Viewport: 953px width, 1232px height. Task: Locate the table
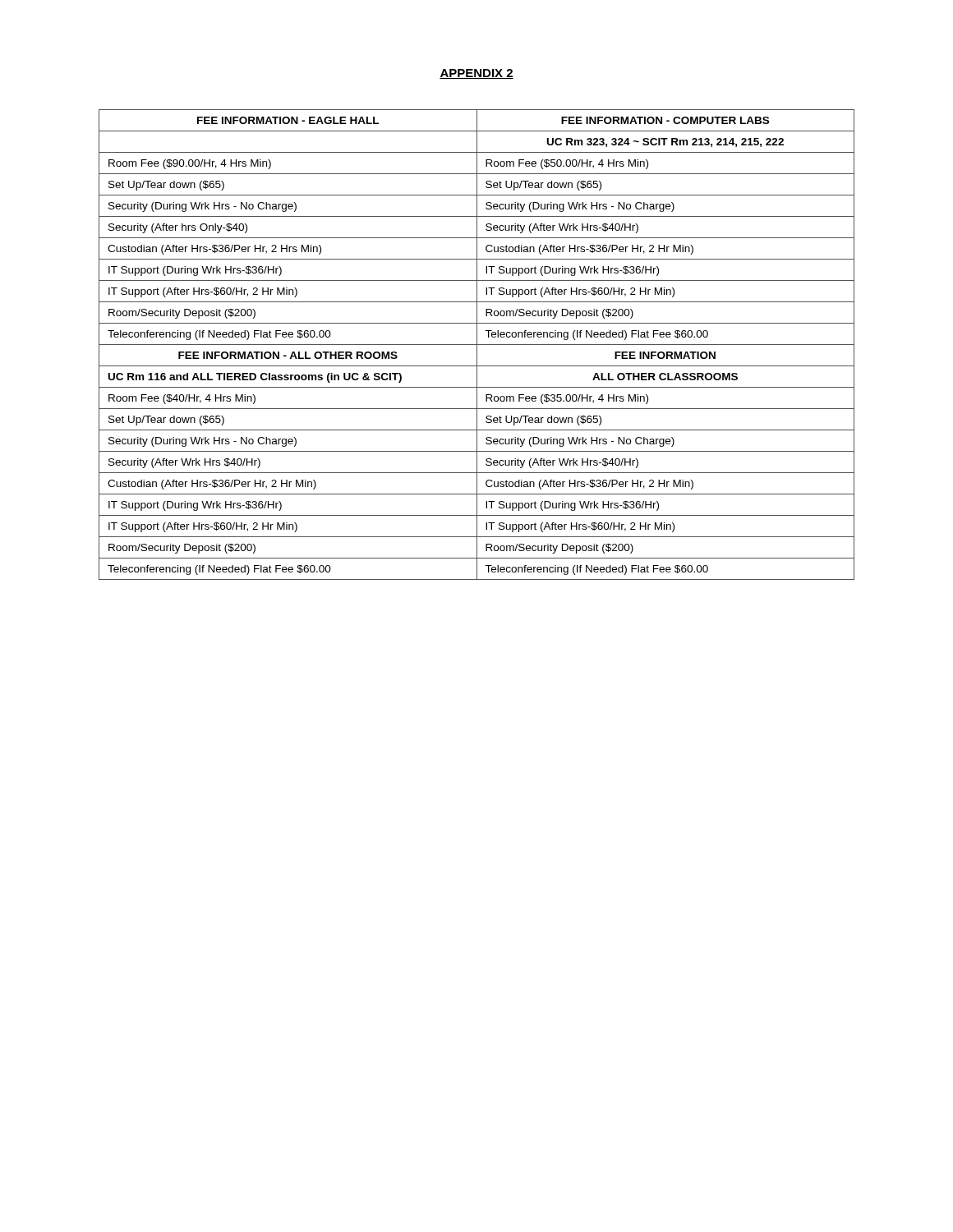(x=476, y=345)
